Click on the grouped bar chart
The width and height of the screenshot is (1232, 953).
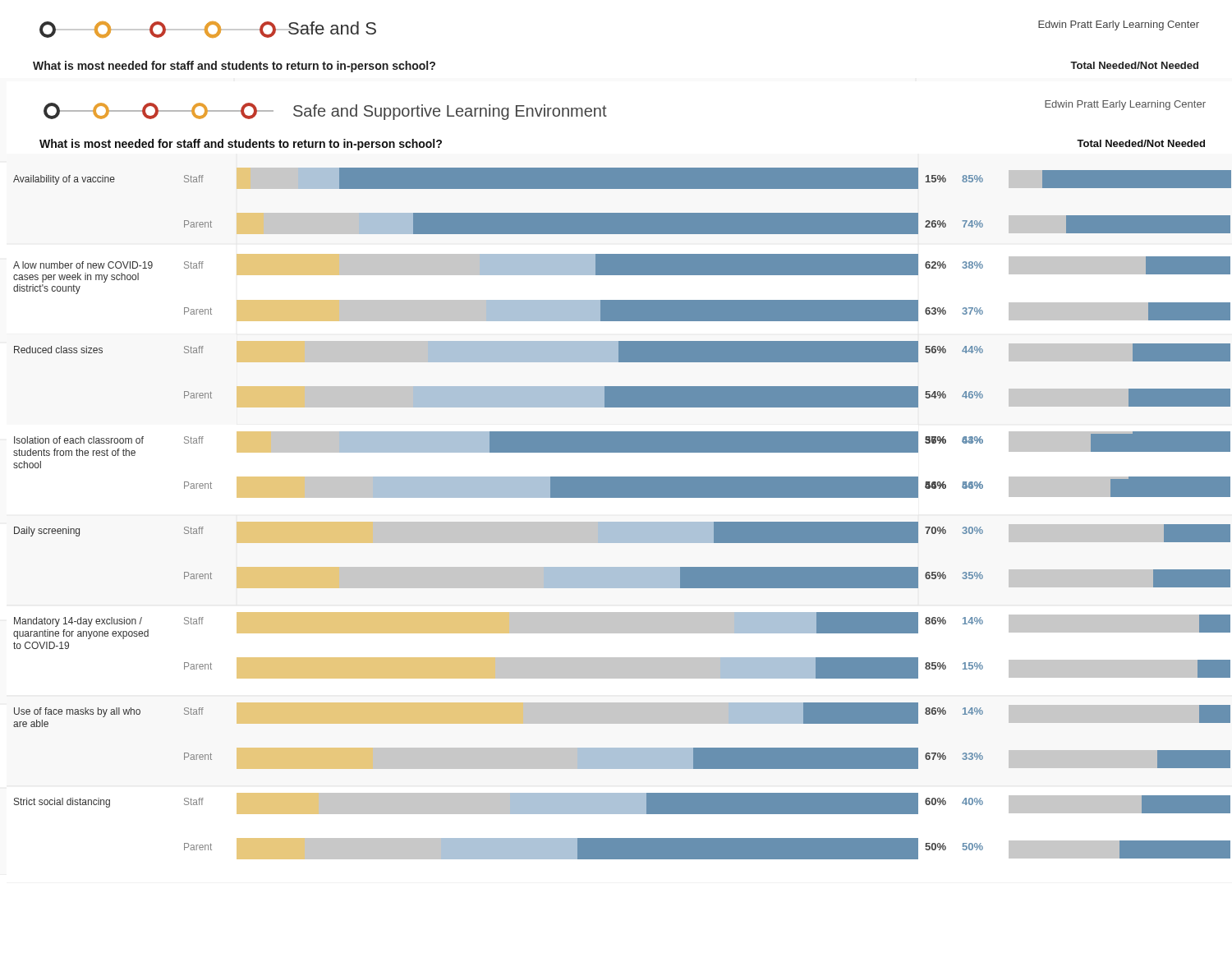click(x=619, y=518)
